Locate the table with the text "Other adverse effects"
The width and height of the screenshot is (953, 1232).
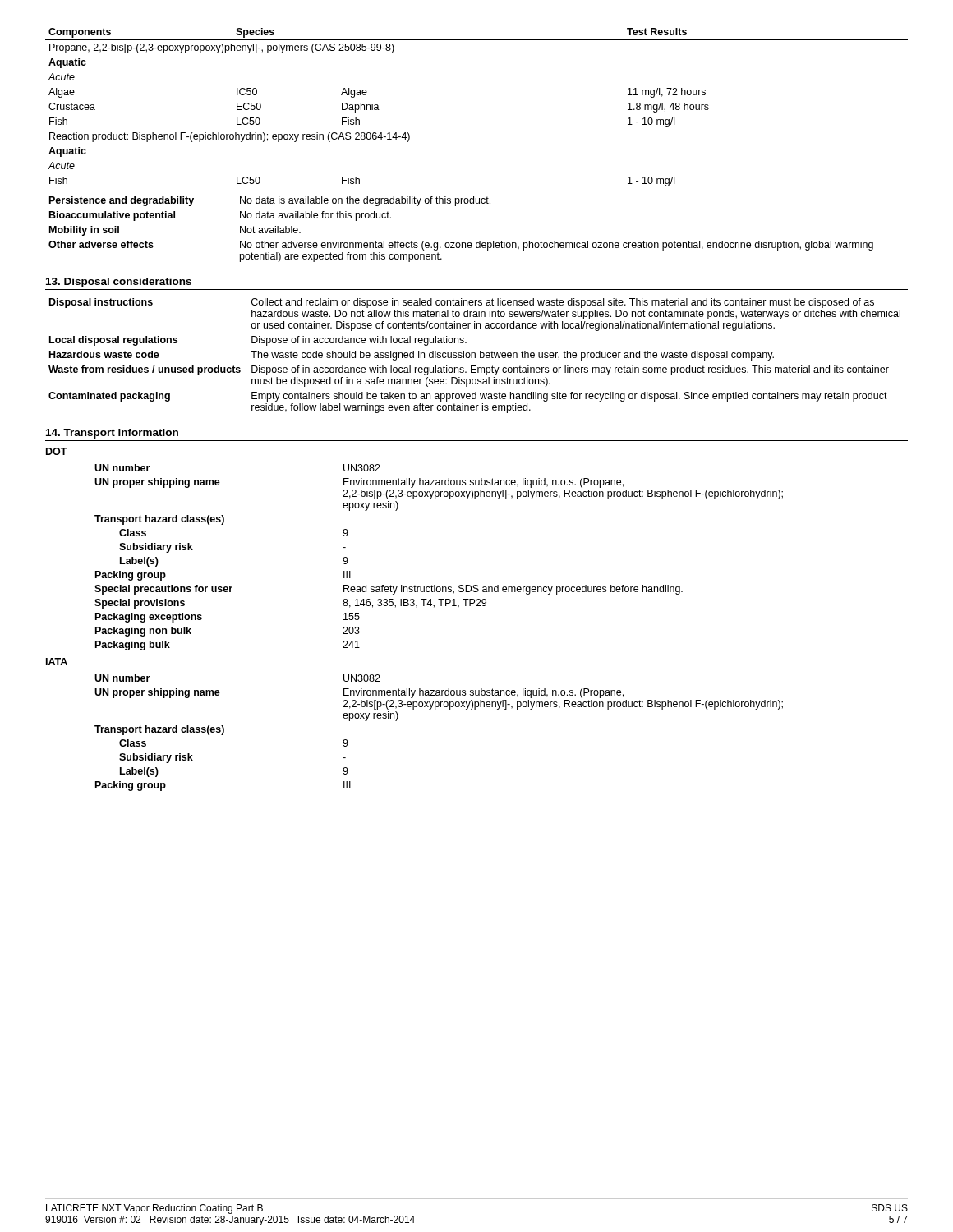click(476, 228)
